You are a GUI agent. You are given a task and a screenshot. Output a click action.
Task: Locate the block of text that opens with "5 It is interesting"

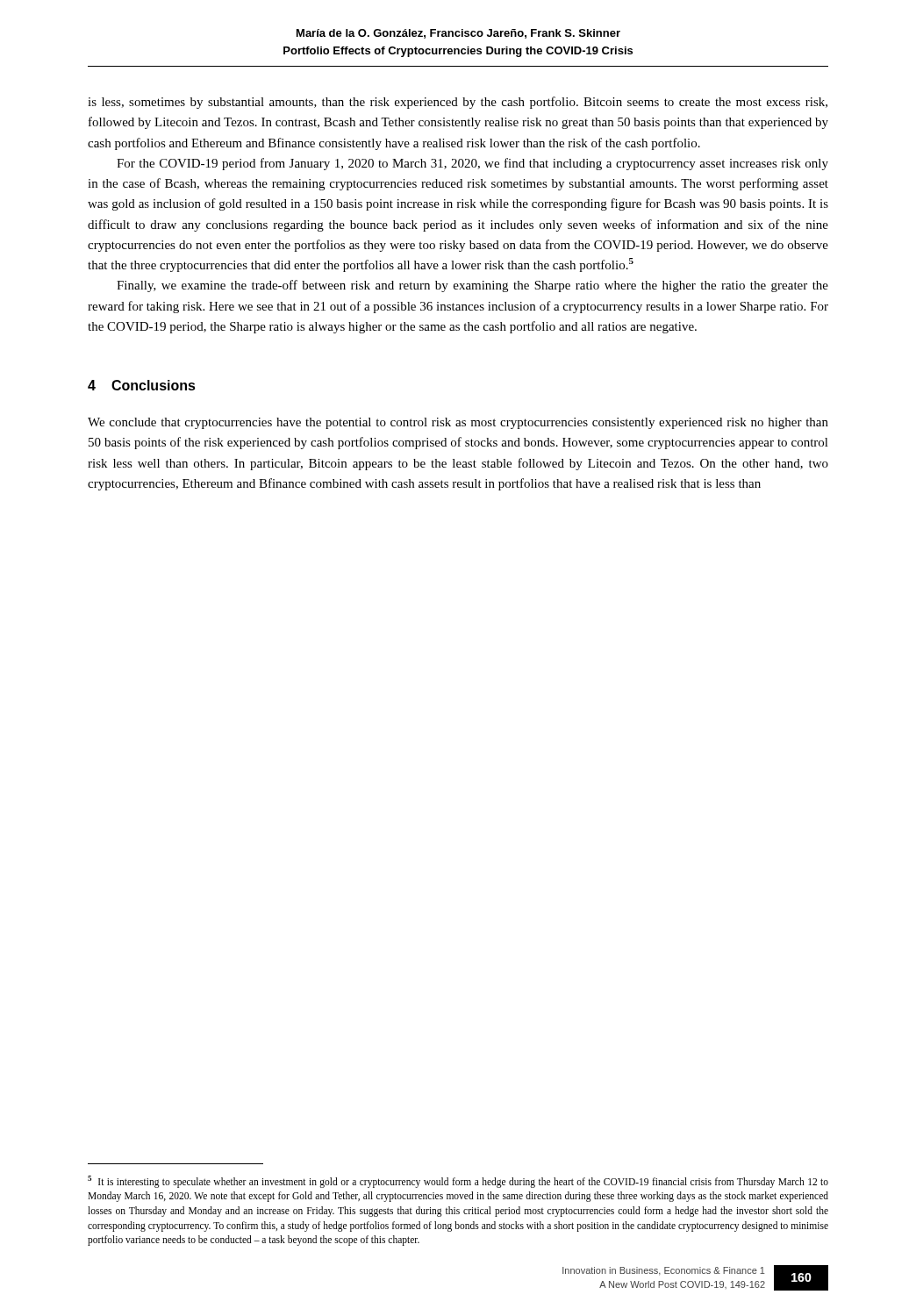pyautogui.click(x=458, y=1205)
